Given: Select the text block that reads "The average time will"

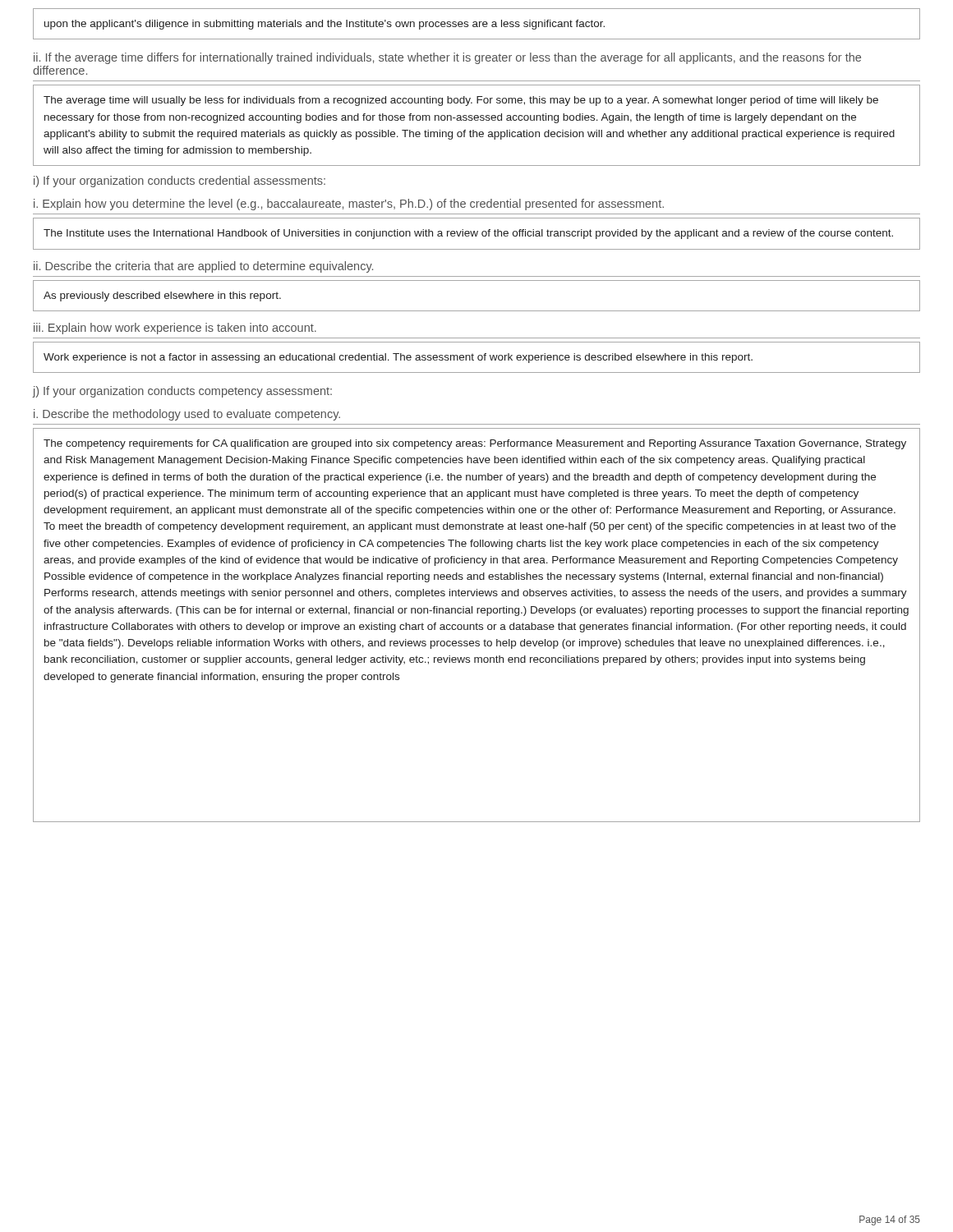Looking at the screenshot, I should click(x=469, y=125).
